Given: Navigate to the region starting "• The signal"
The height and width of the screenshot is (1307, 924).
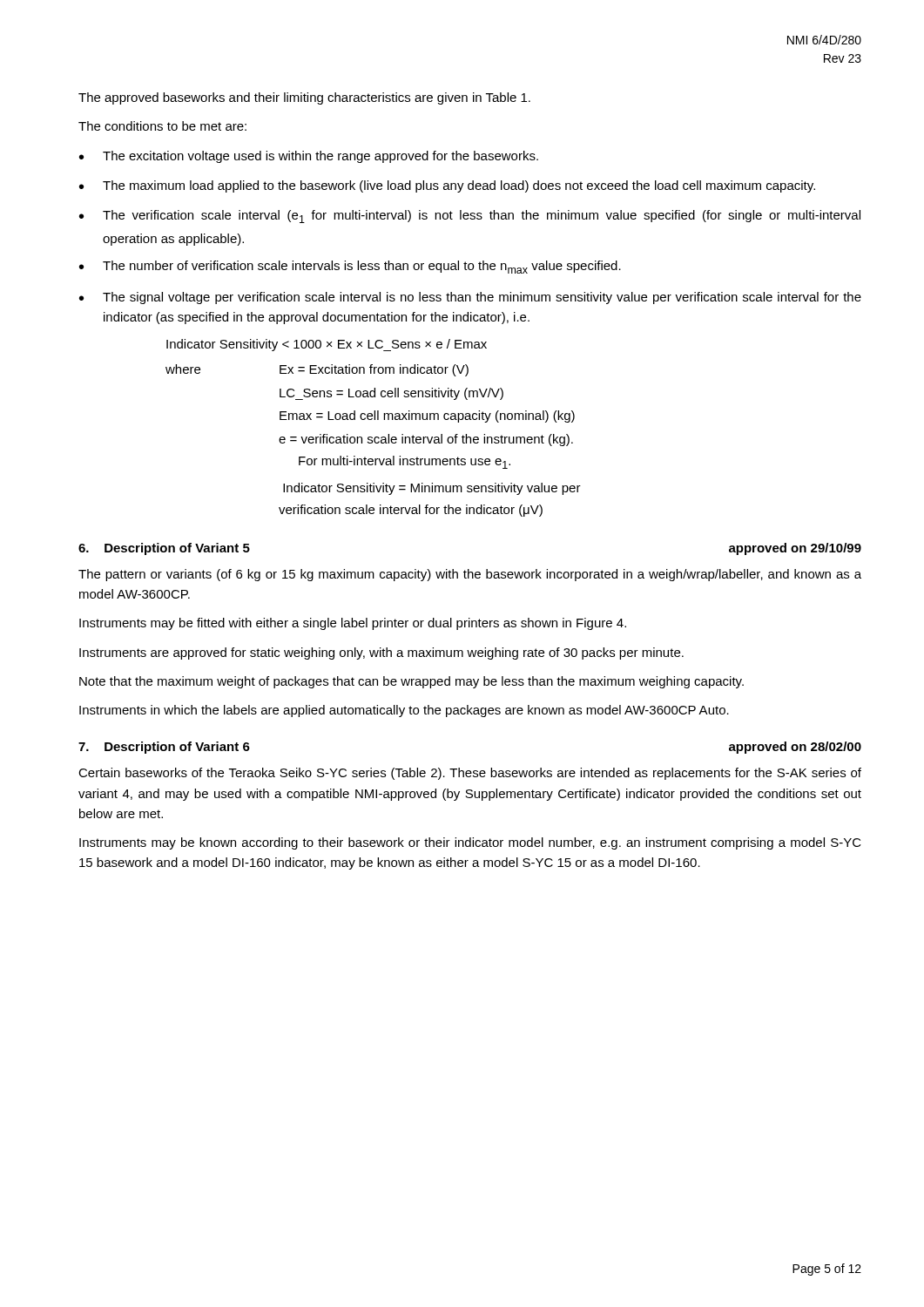Looking at the screenshot, I should coord(470,306).
